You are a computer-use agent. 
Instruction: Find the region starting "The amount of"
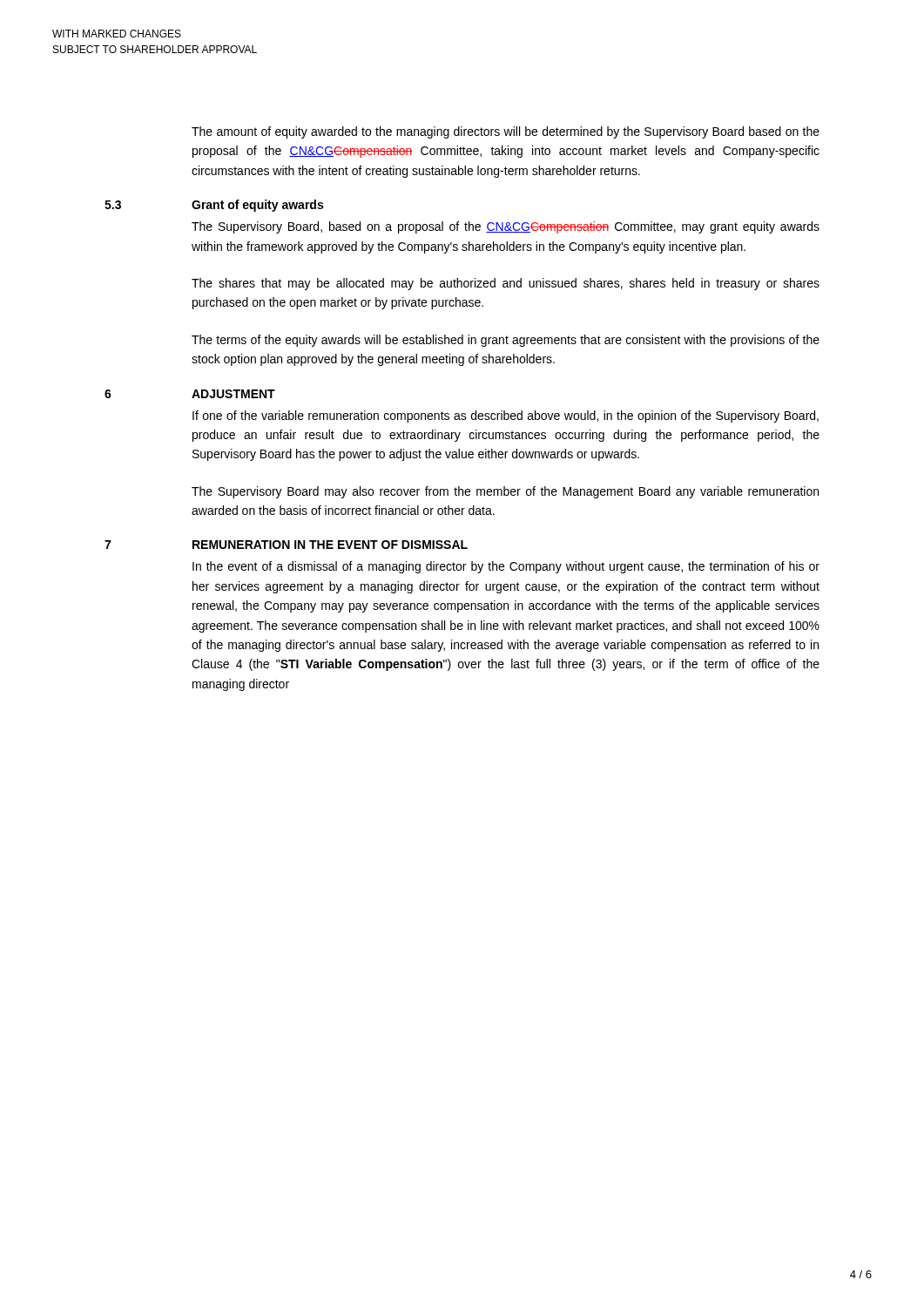[x=506, y=151]
